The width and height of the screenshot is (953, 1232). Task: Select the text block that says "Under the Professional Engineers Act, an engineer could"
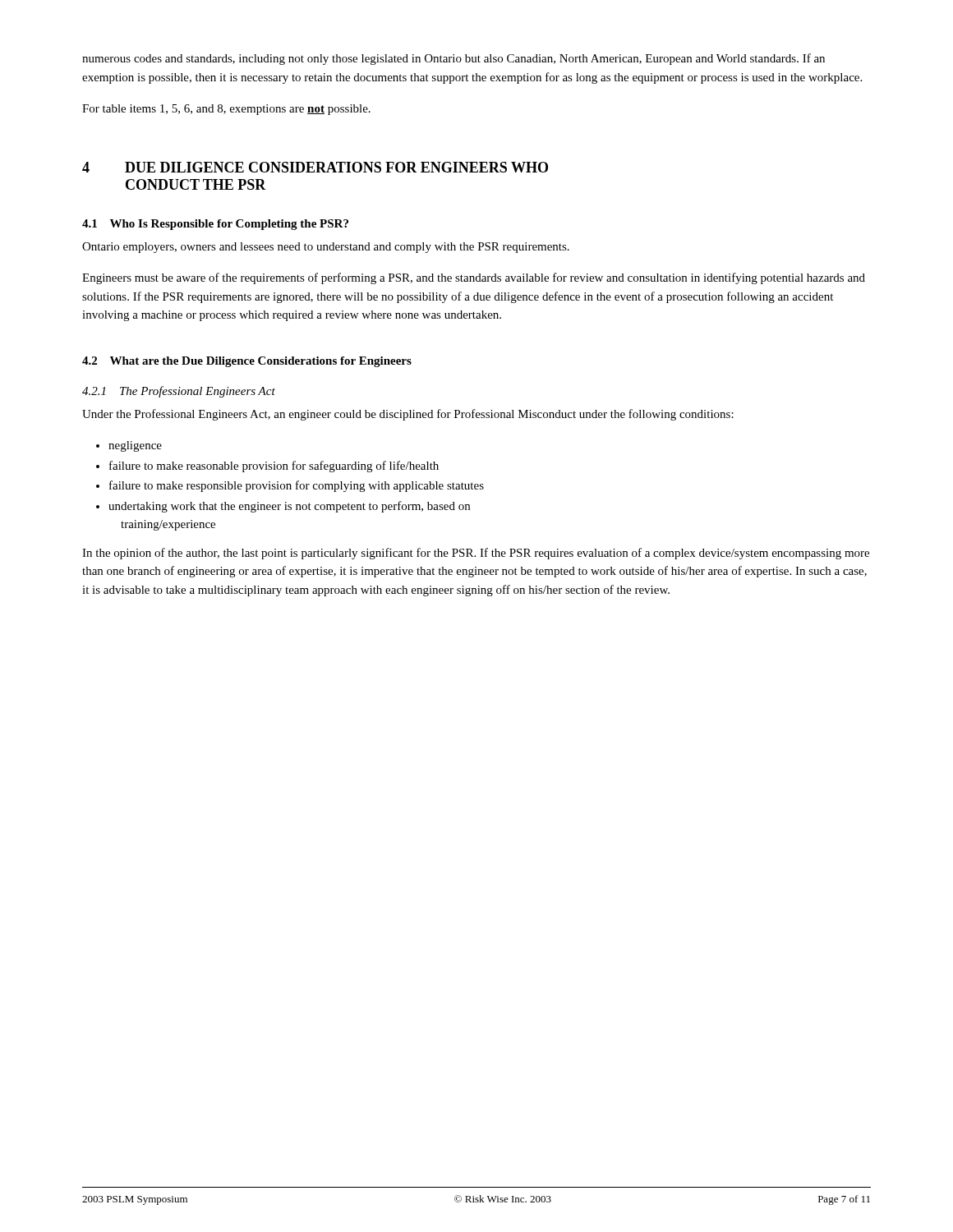point(408,414)
